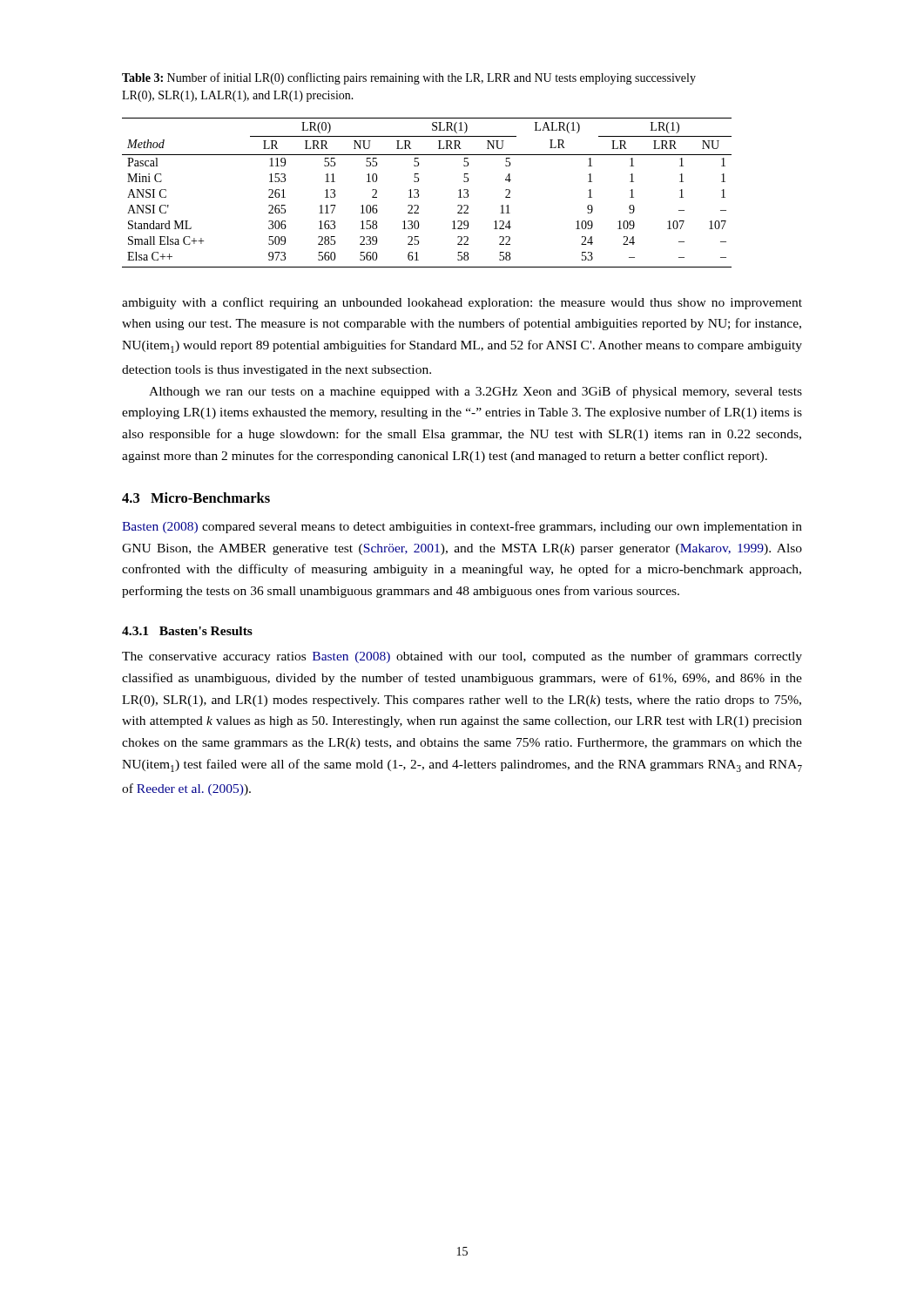The image size is (924, 1307).
Task: Locate the block starting "4.3.1 Basten's Results"
Action: pos(187,630)
